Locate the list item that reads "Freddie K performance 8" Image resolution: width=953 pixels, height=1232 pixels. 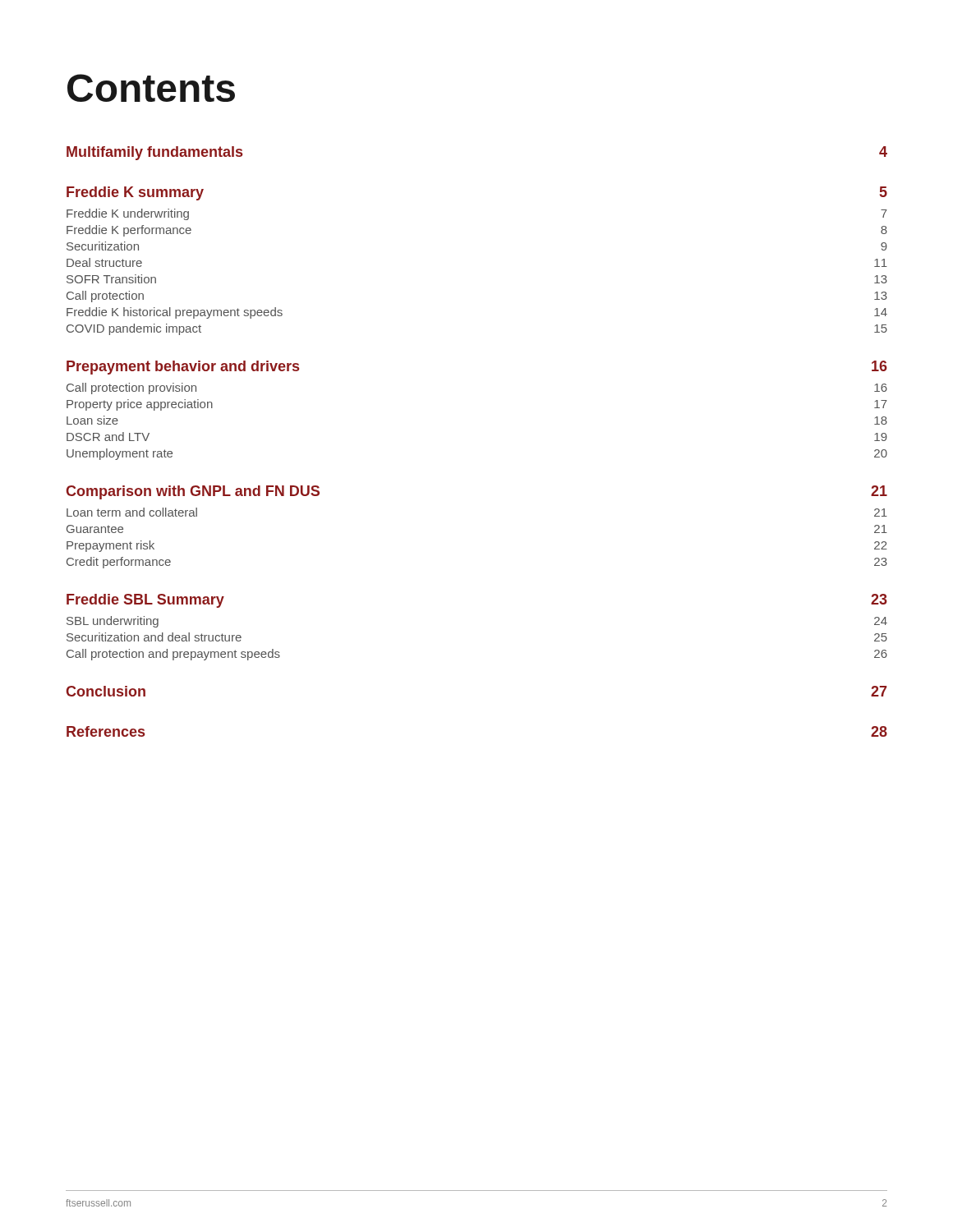[x=124, y=230]
